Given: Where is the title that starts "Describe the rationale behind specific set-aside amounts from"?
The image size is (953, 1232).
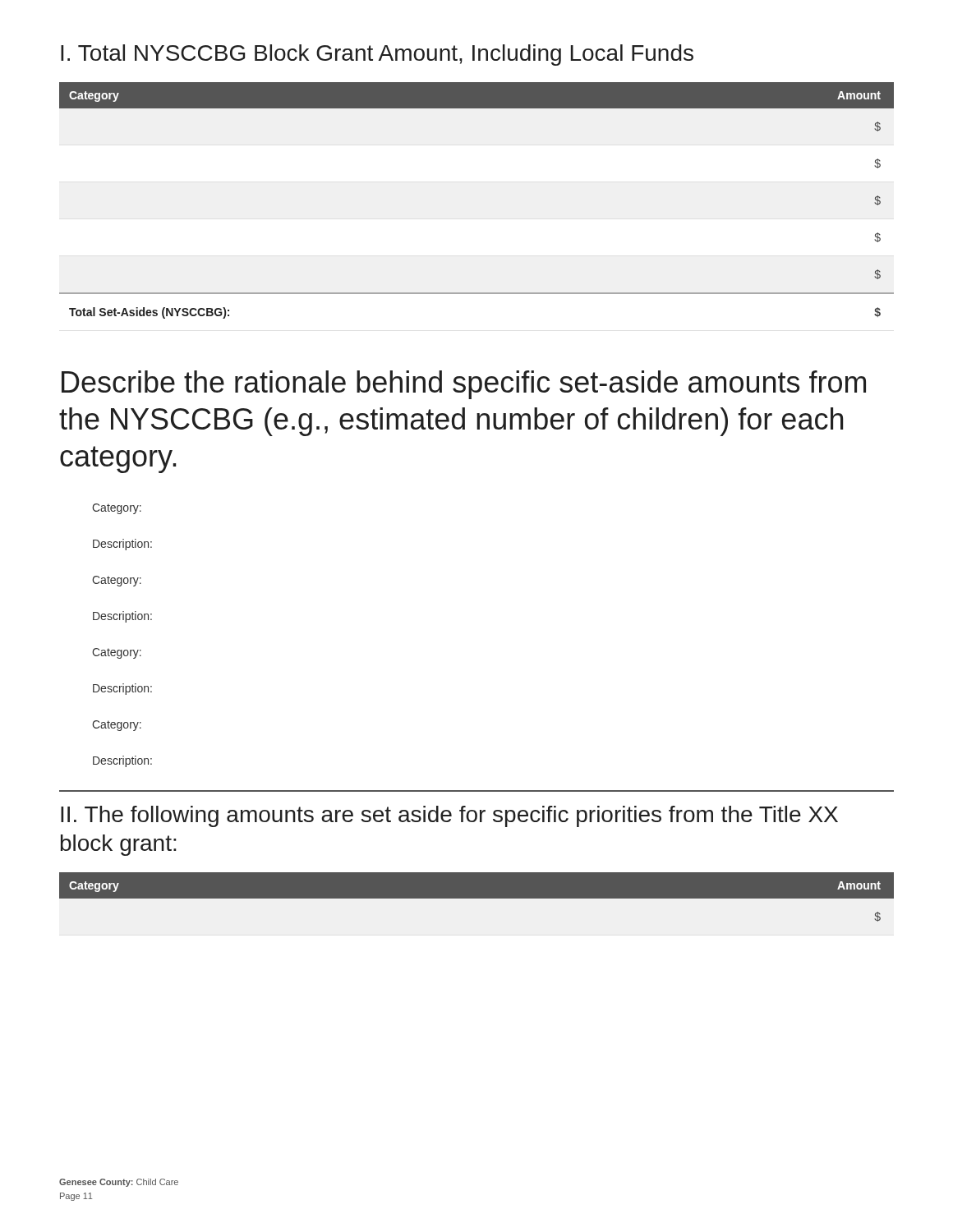Looking at the screenshot, I should [x=464, y=419].
